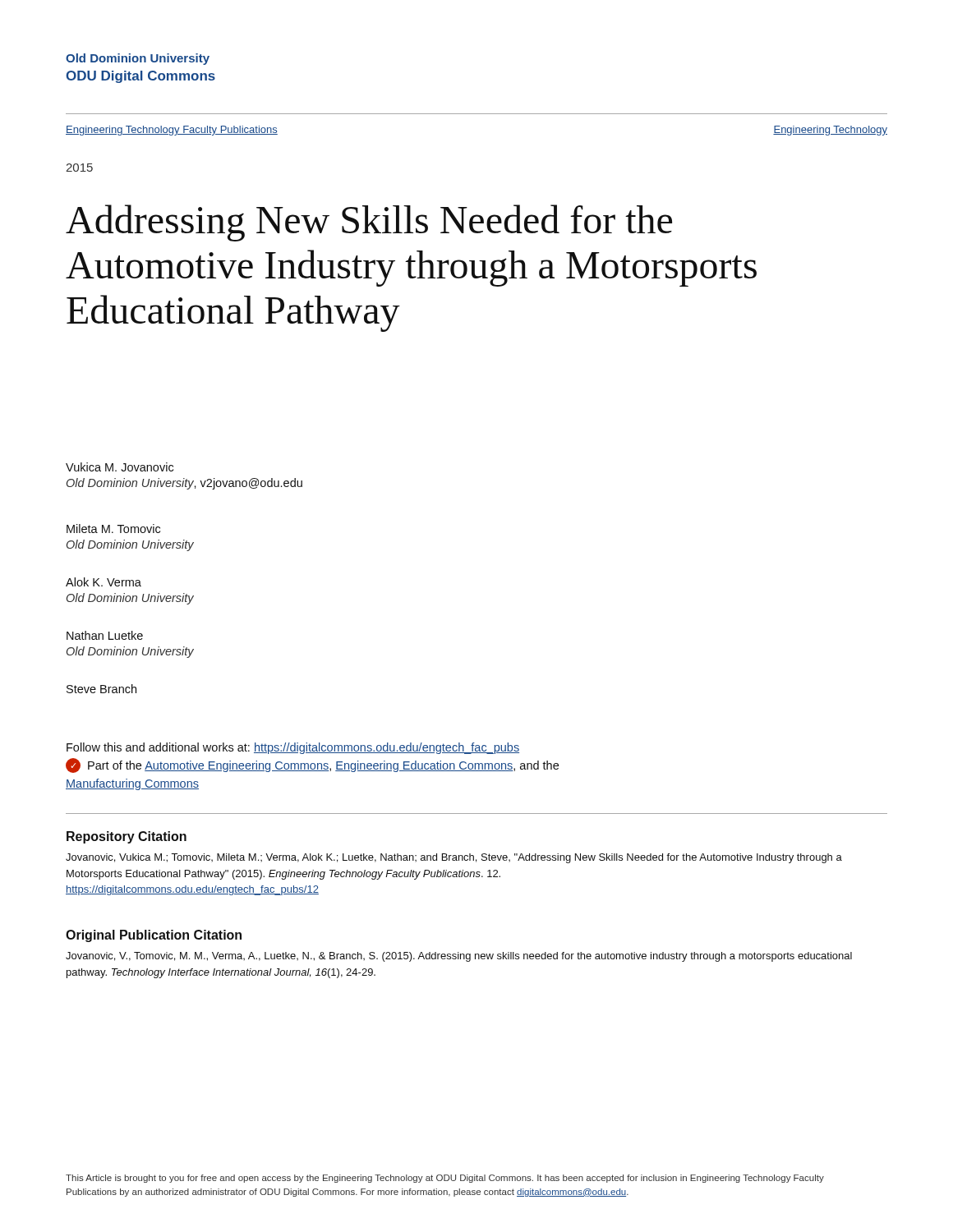Viewport: 953px width, 1232px height.
Task: Find the text block that reads "Vukica M. Jovanovic Old"
Action: pos(184,475)
